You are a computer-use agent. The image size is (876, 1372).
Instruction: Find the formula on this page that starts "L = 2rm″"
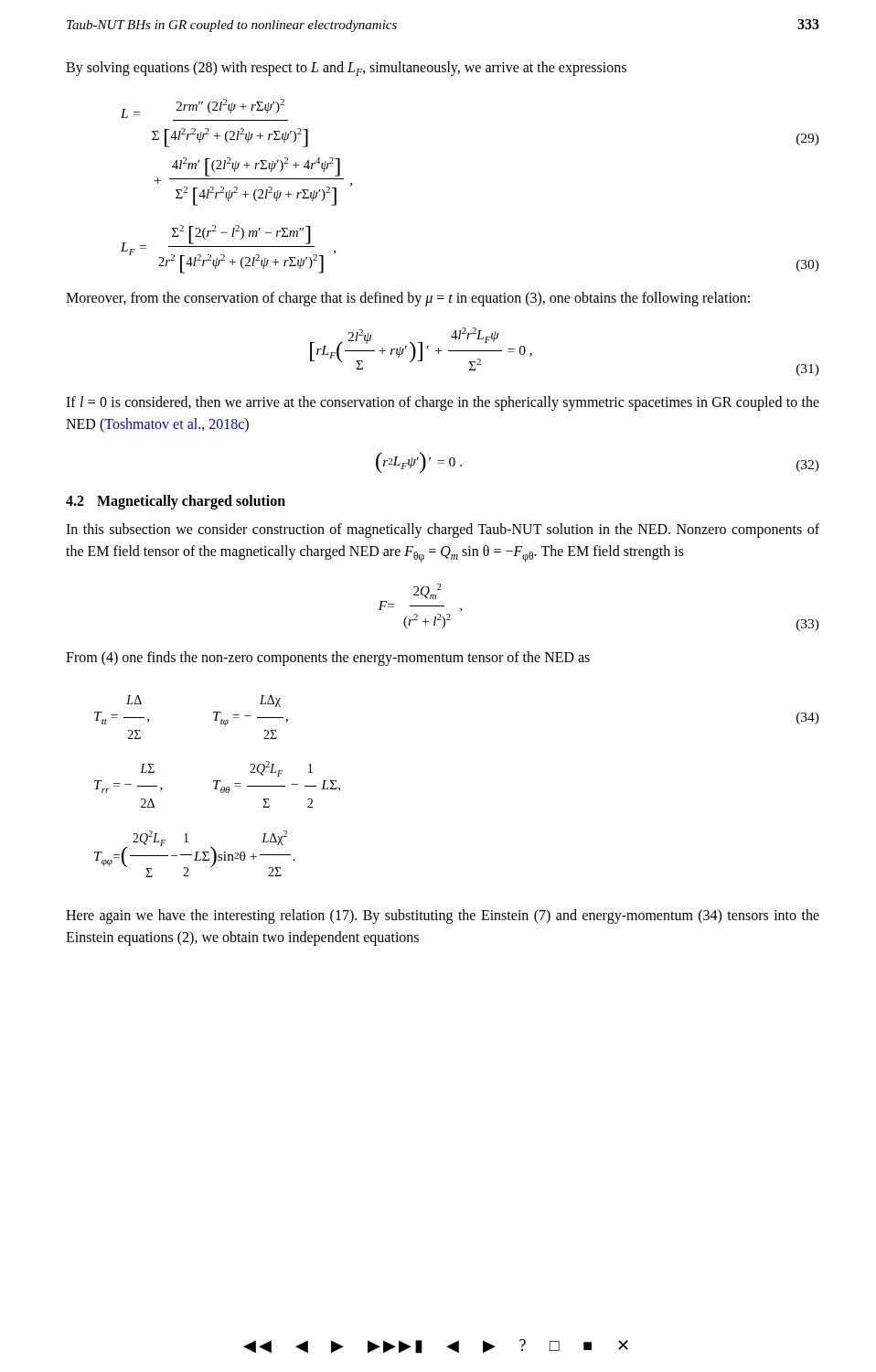tap(232, 108)
